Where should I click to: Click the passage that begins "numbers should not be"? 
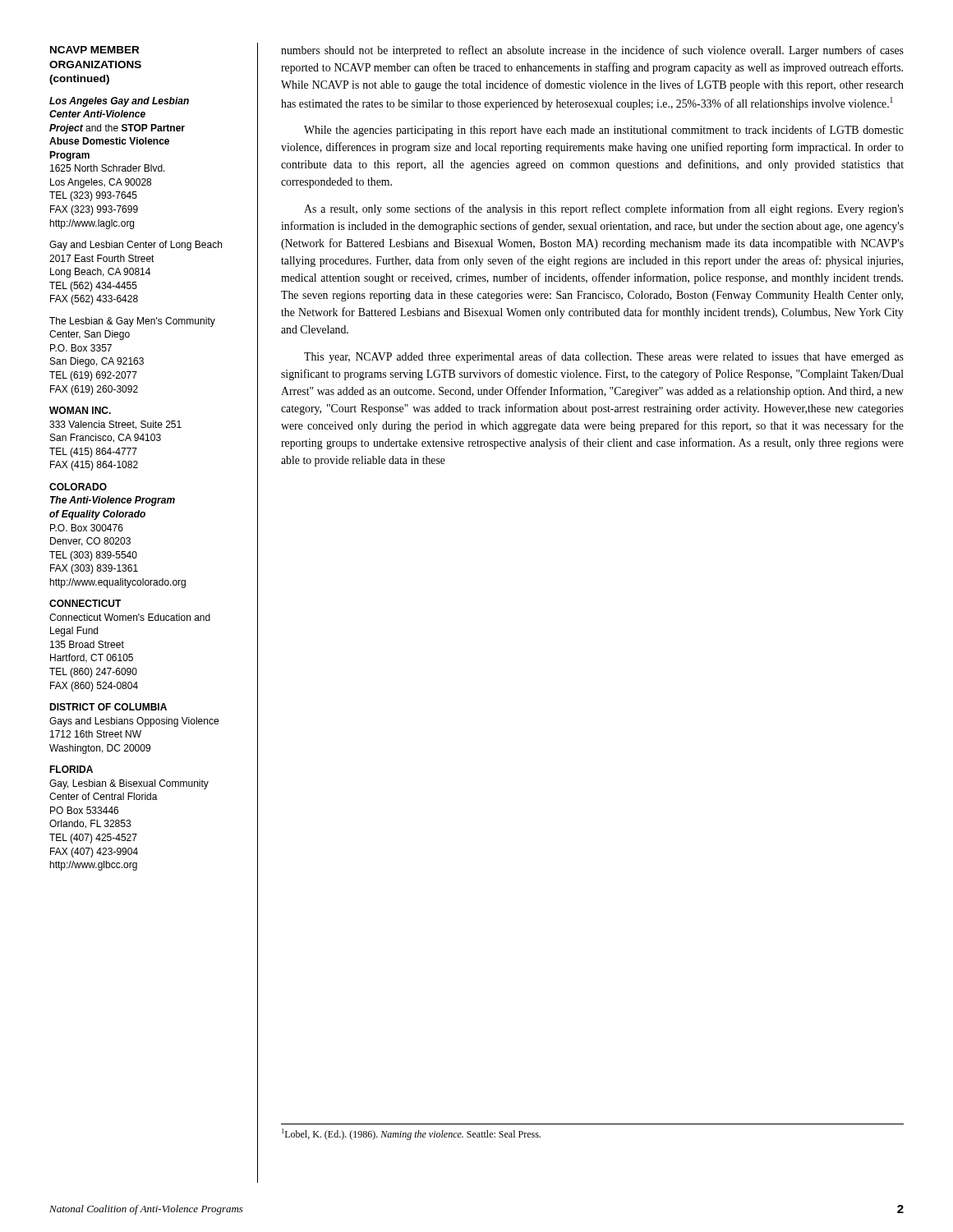point(592,78)
